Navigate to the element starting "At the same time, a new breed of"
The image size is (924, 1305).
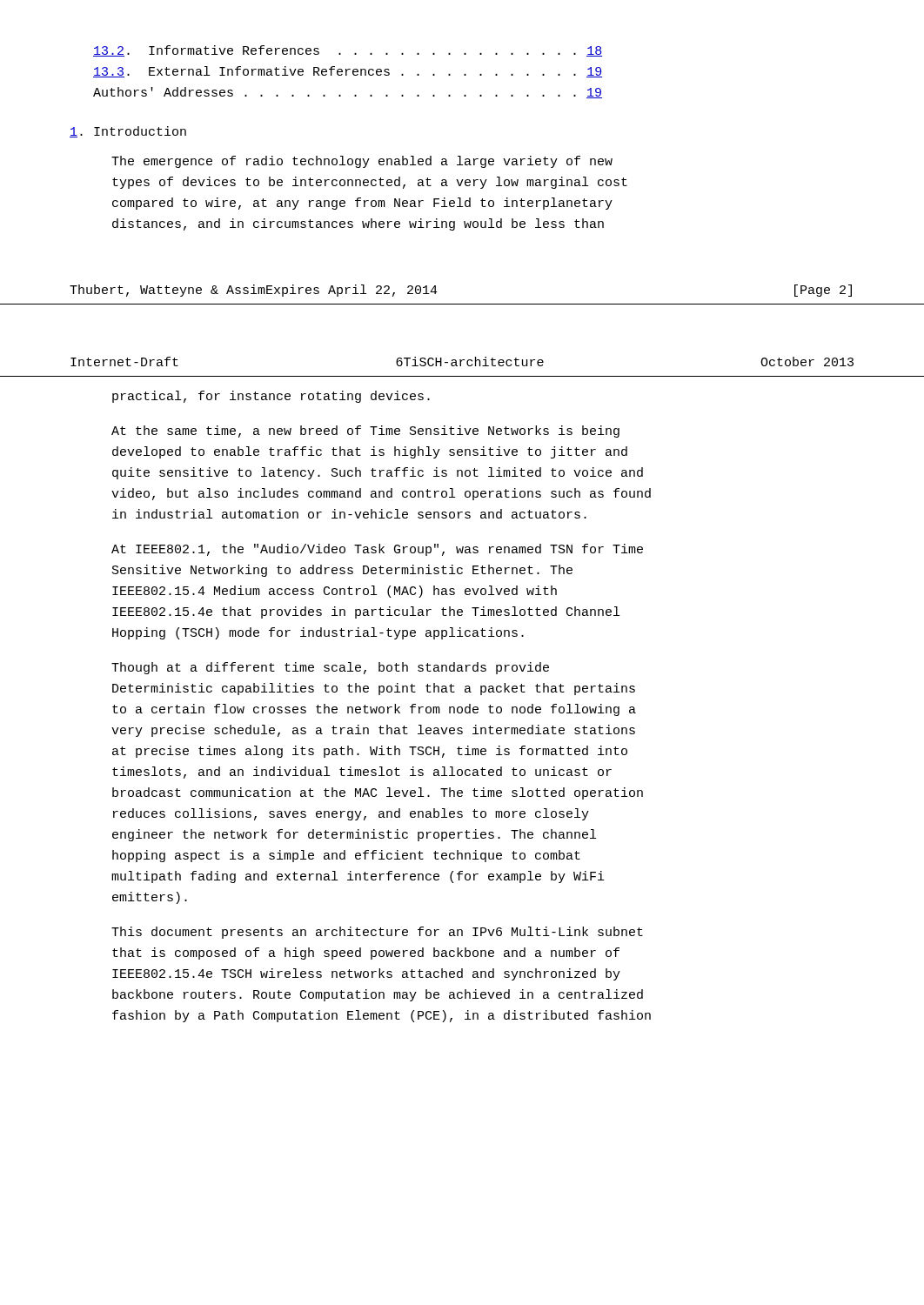click(x=382, y=474)
